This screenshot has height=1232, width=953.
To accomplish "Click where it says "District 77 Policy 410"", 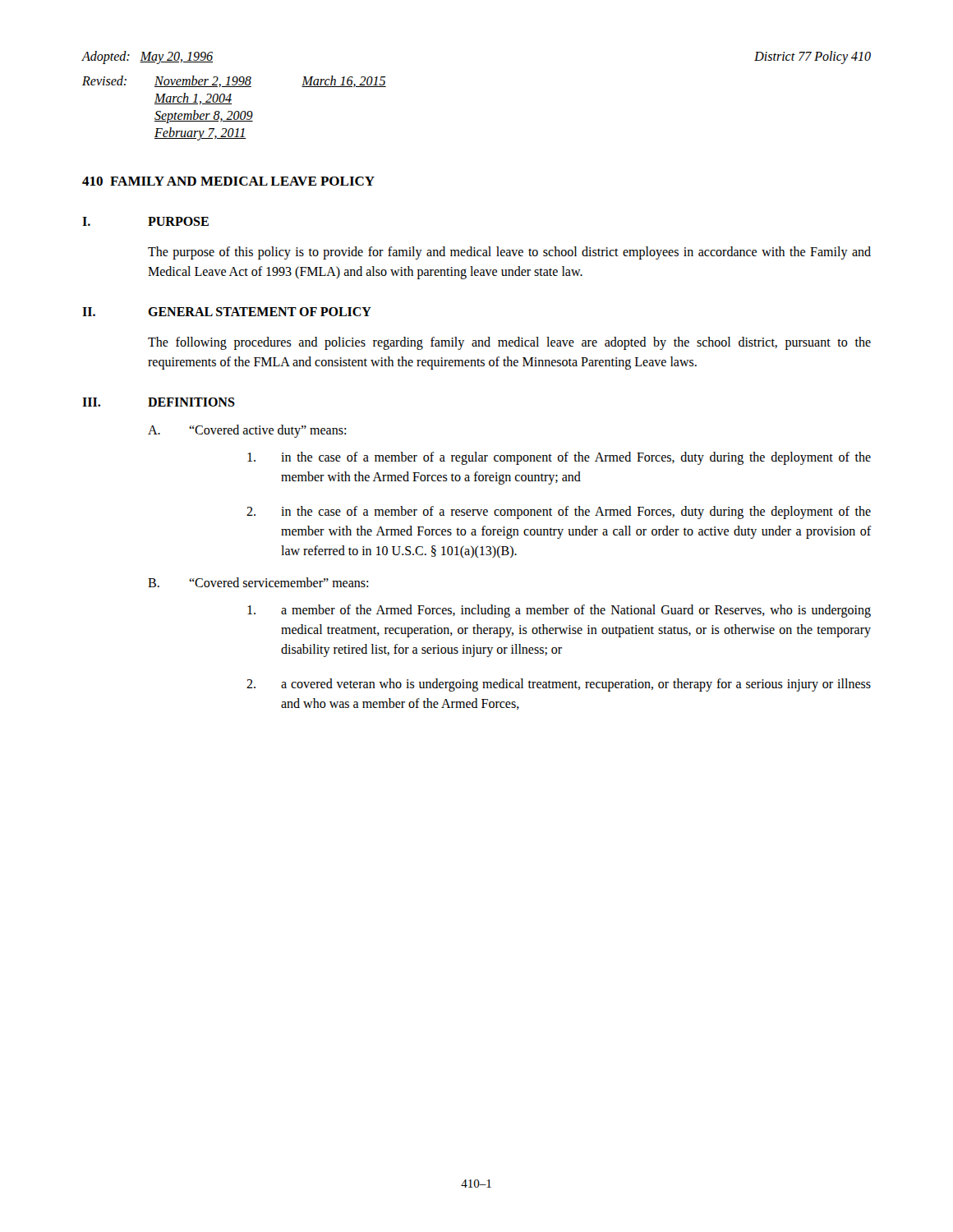I will click(813, 56).
